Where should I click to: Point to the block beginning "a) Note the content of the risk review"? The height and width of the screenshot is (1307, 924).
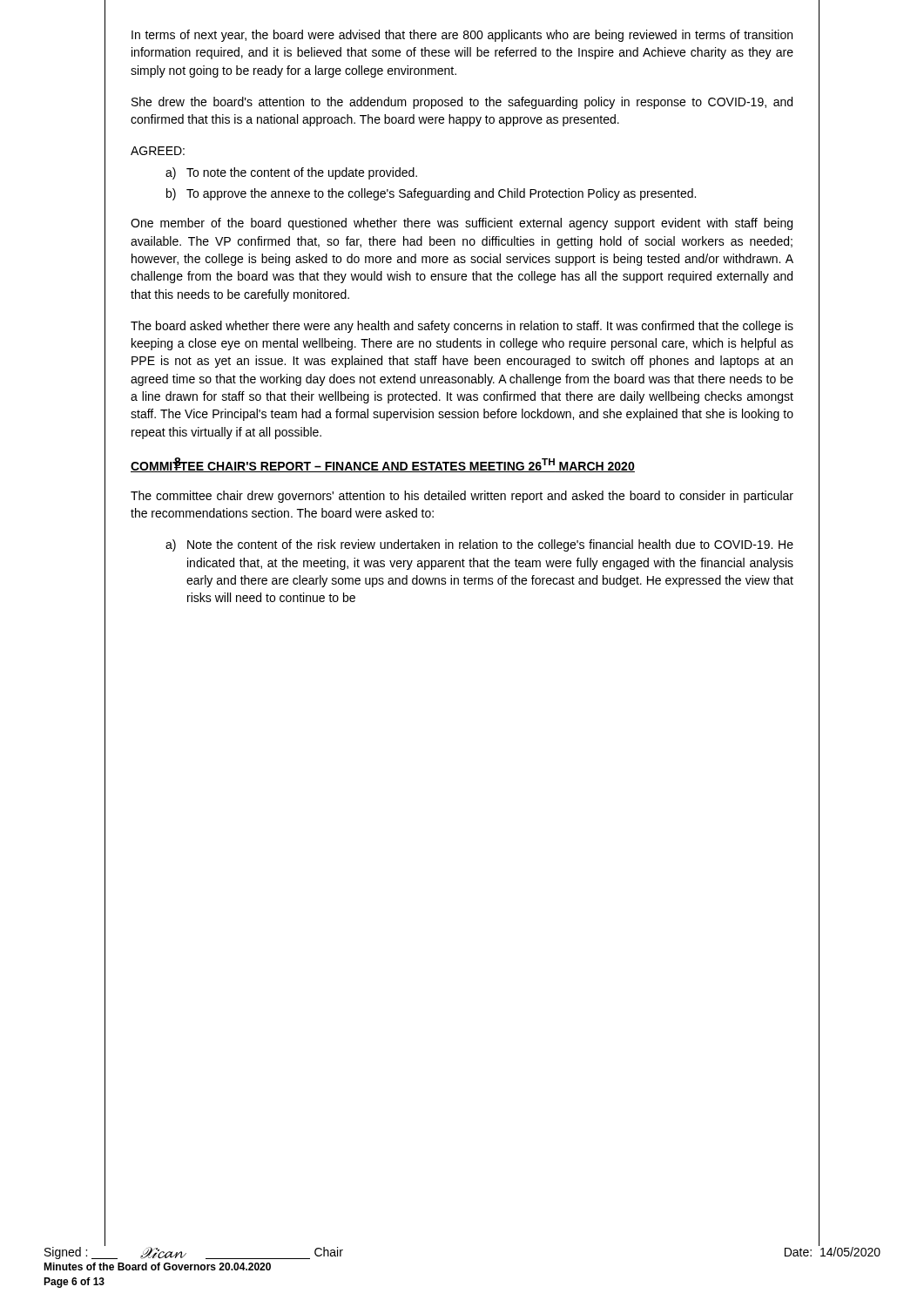coord(479,572)
